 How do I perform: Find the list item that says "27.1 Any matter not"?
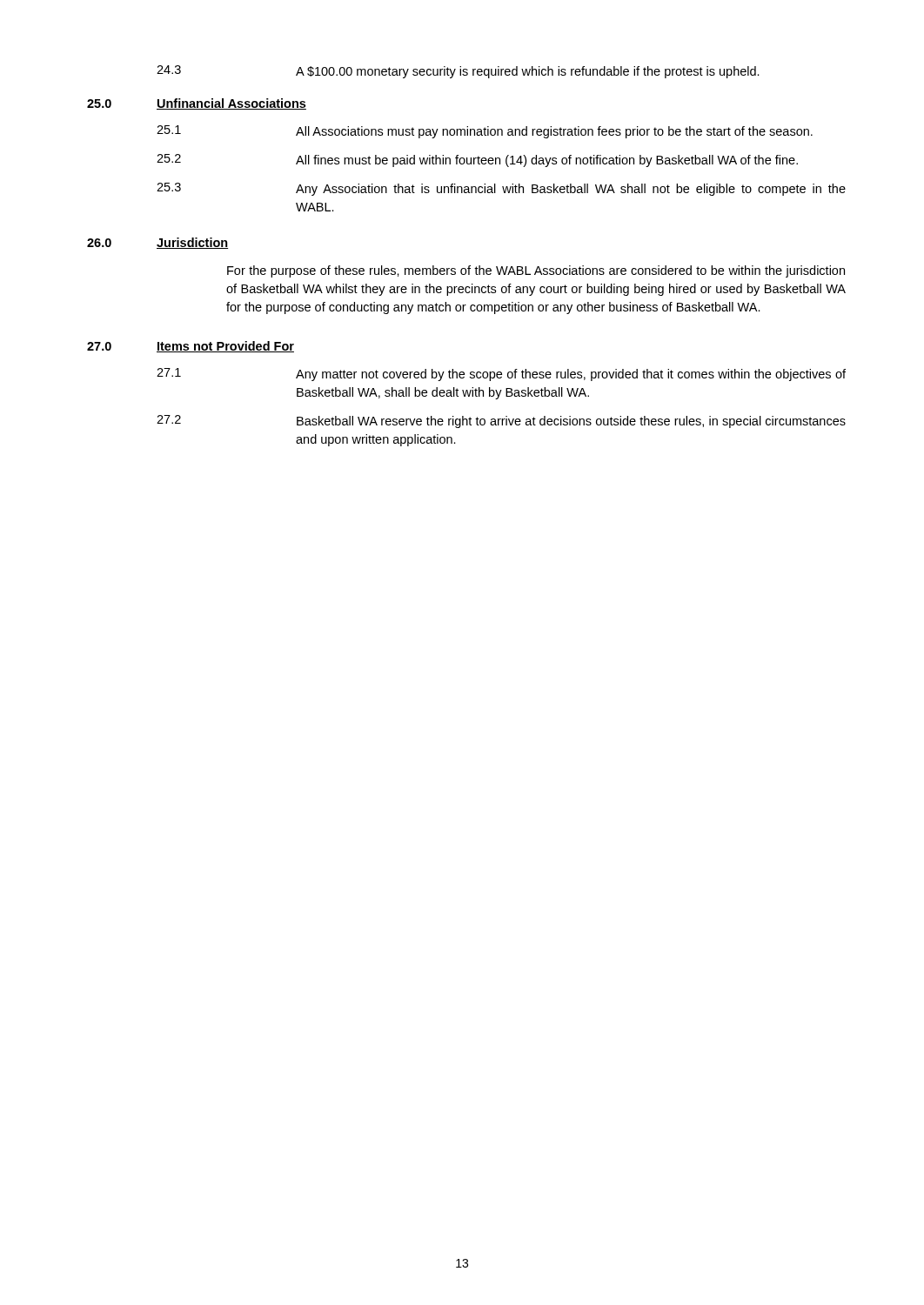click(466, 384)
